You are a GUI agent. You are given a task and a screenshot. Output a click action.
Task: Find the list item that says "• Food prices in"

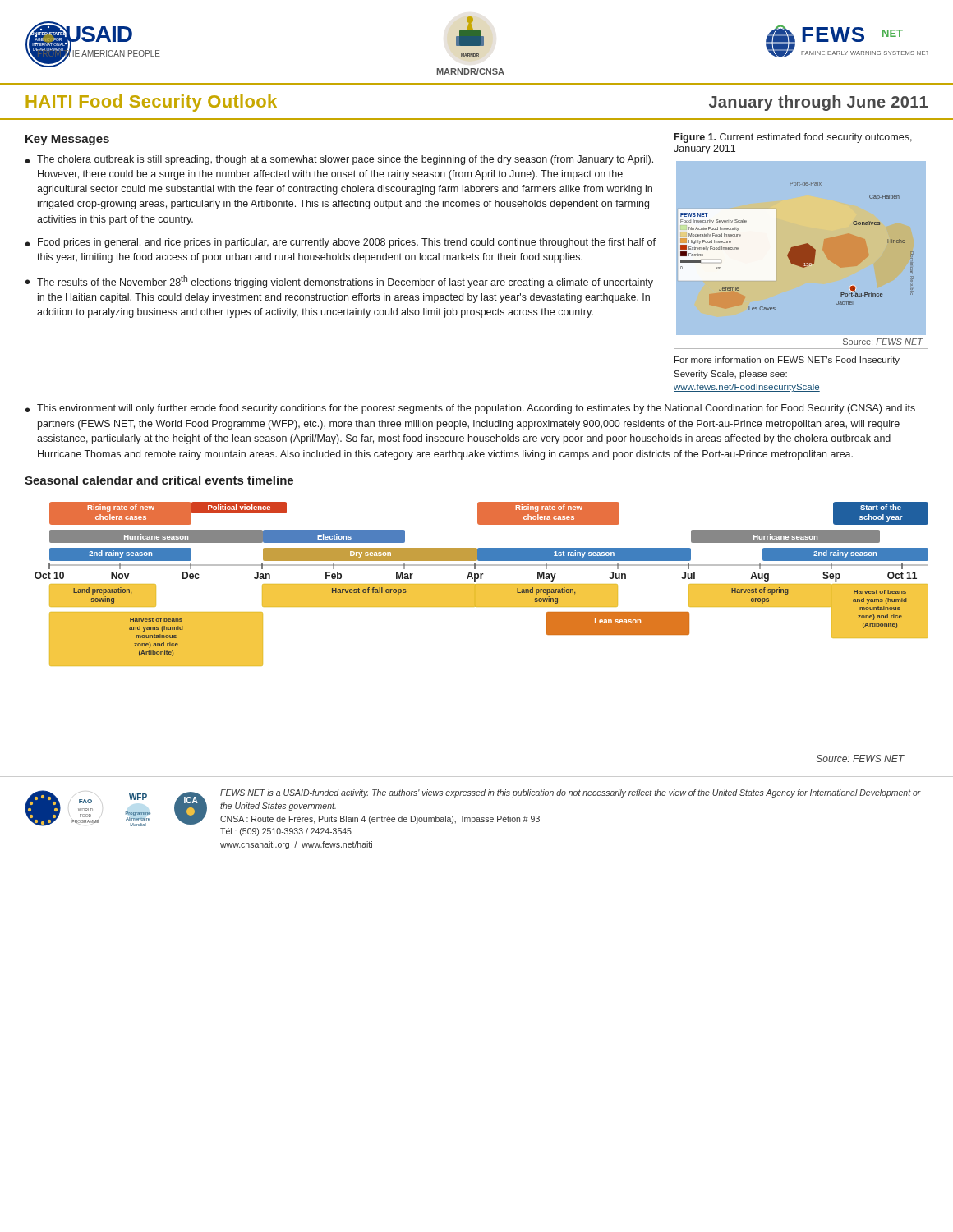[x=342, y=249]
